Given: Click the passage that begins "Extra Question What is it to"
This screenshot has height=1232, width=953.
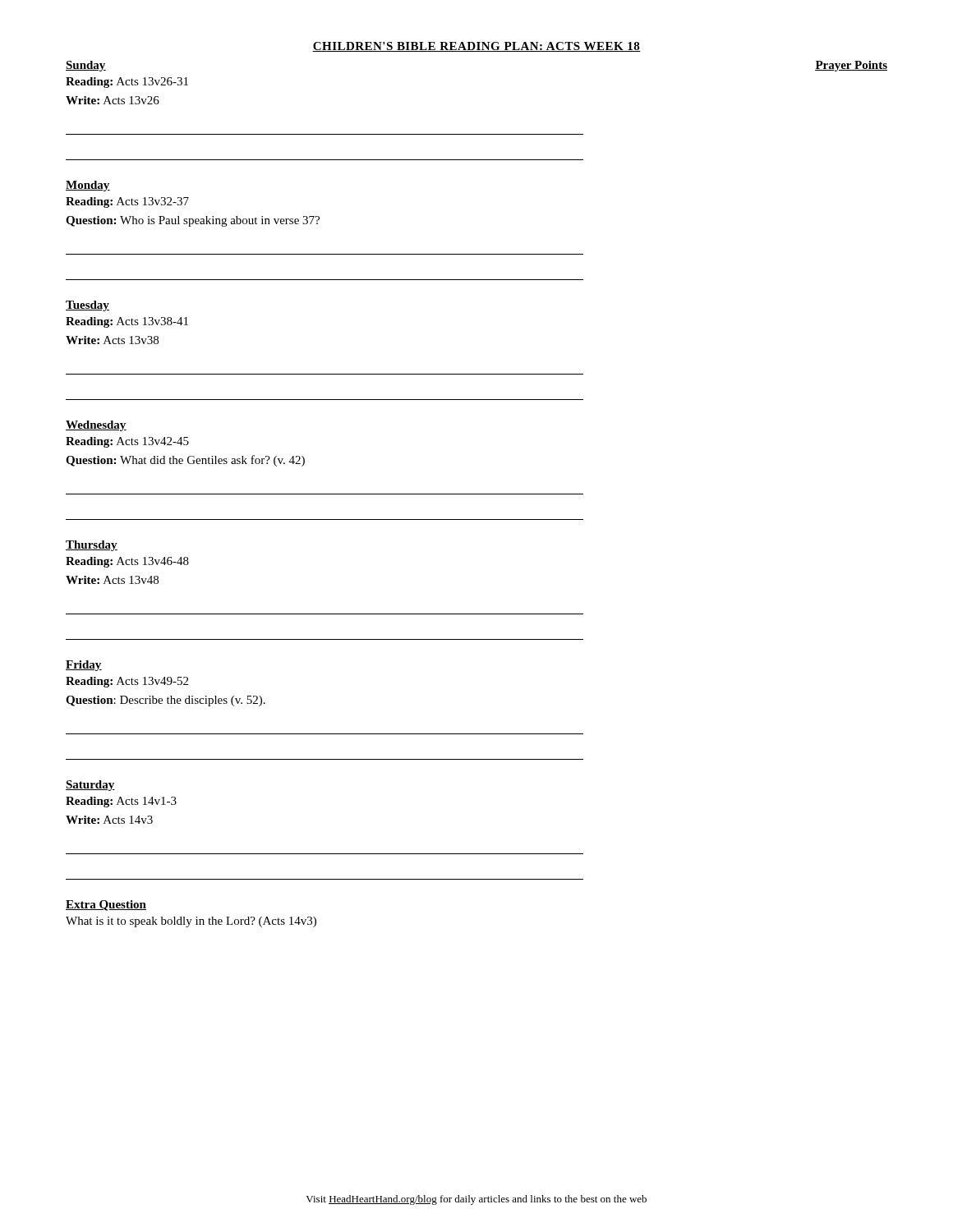Looking at the screenshot, I should point(106,906).
